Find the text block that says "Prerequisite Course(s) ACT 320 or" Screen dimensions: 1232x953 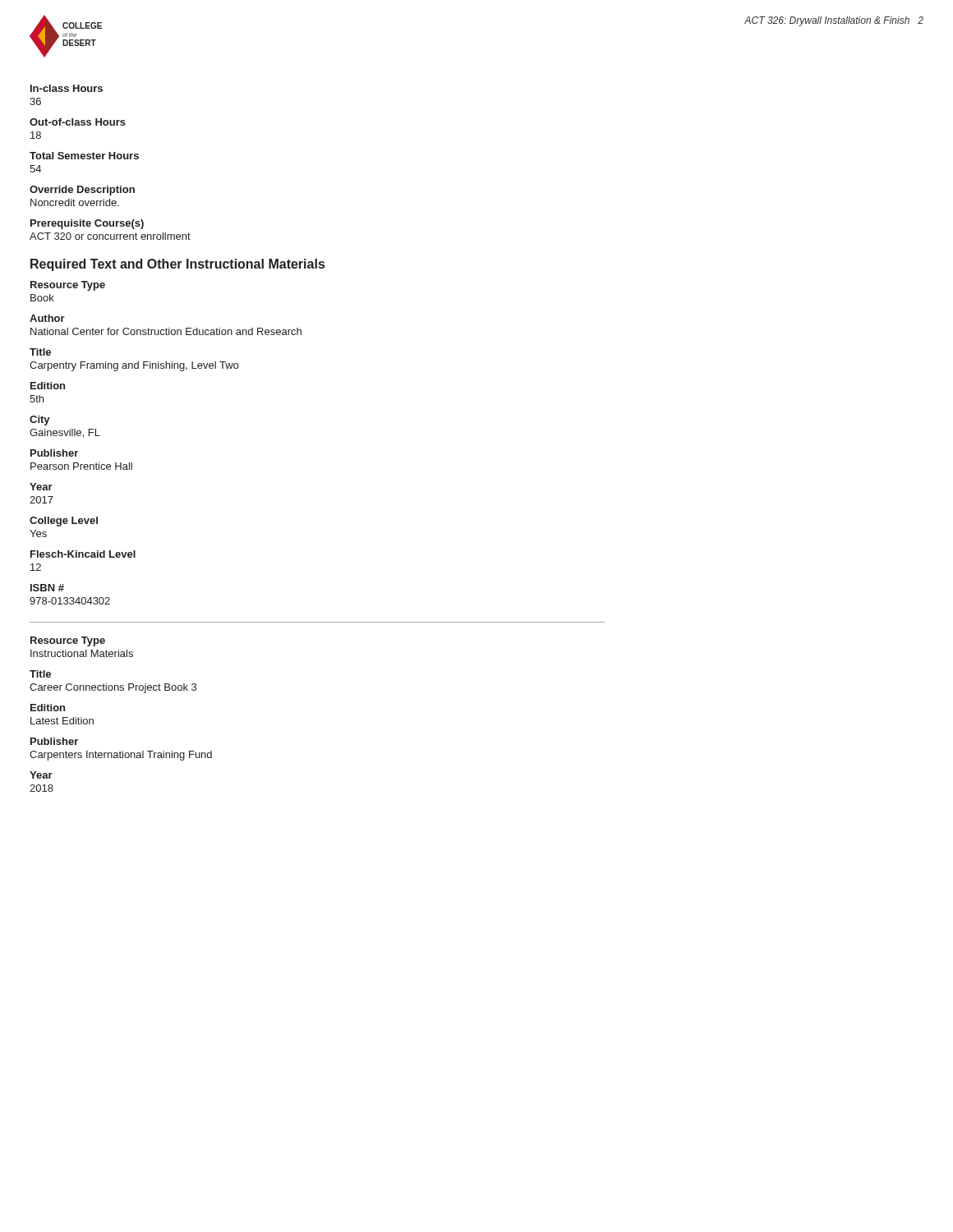87,224
